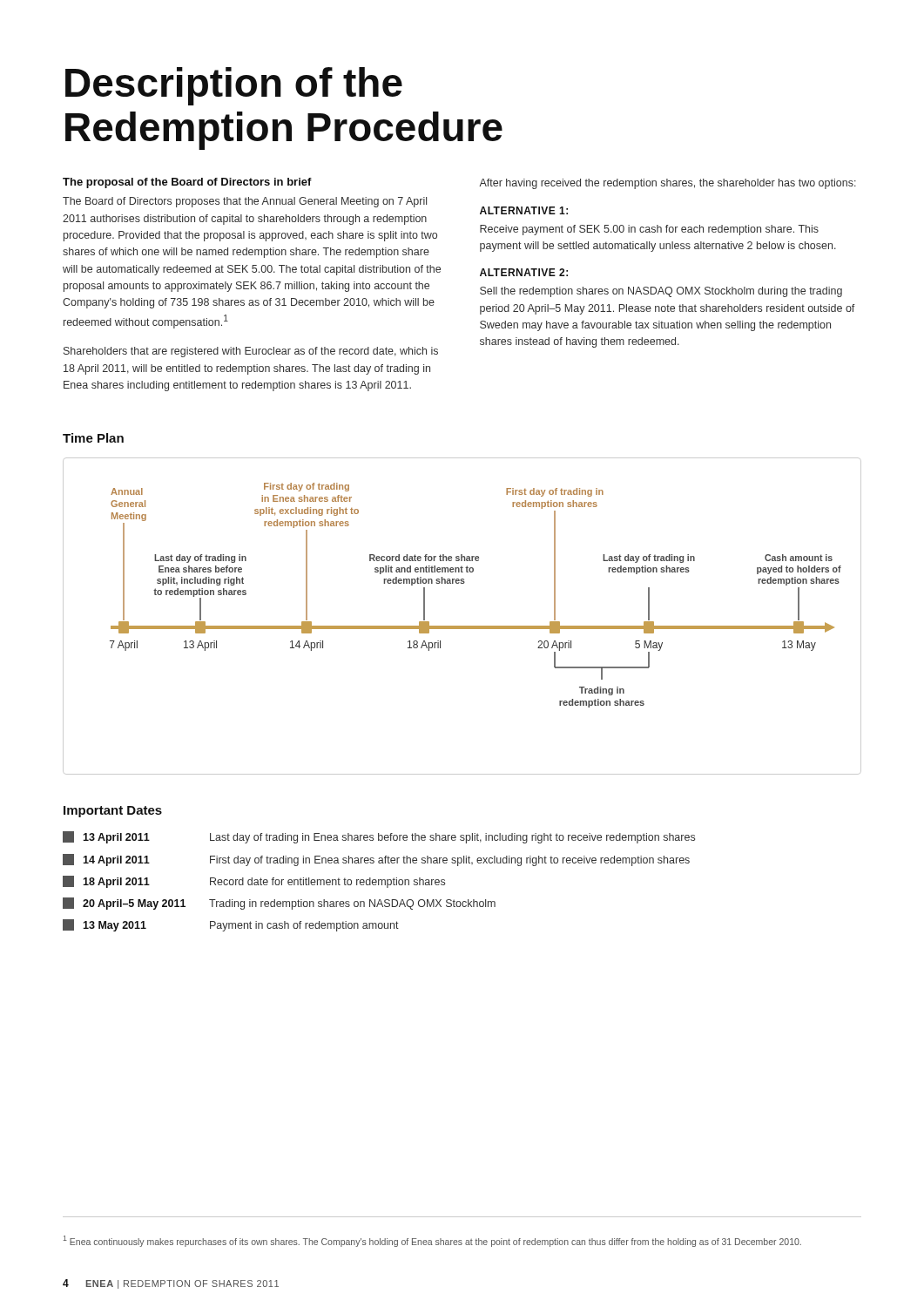Find the section header that reads "Important Dates"

113,812
